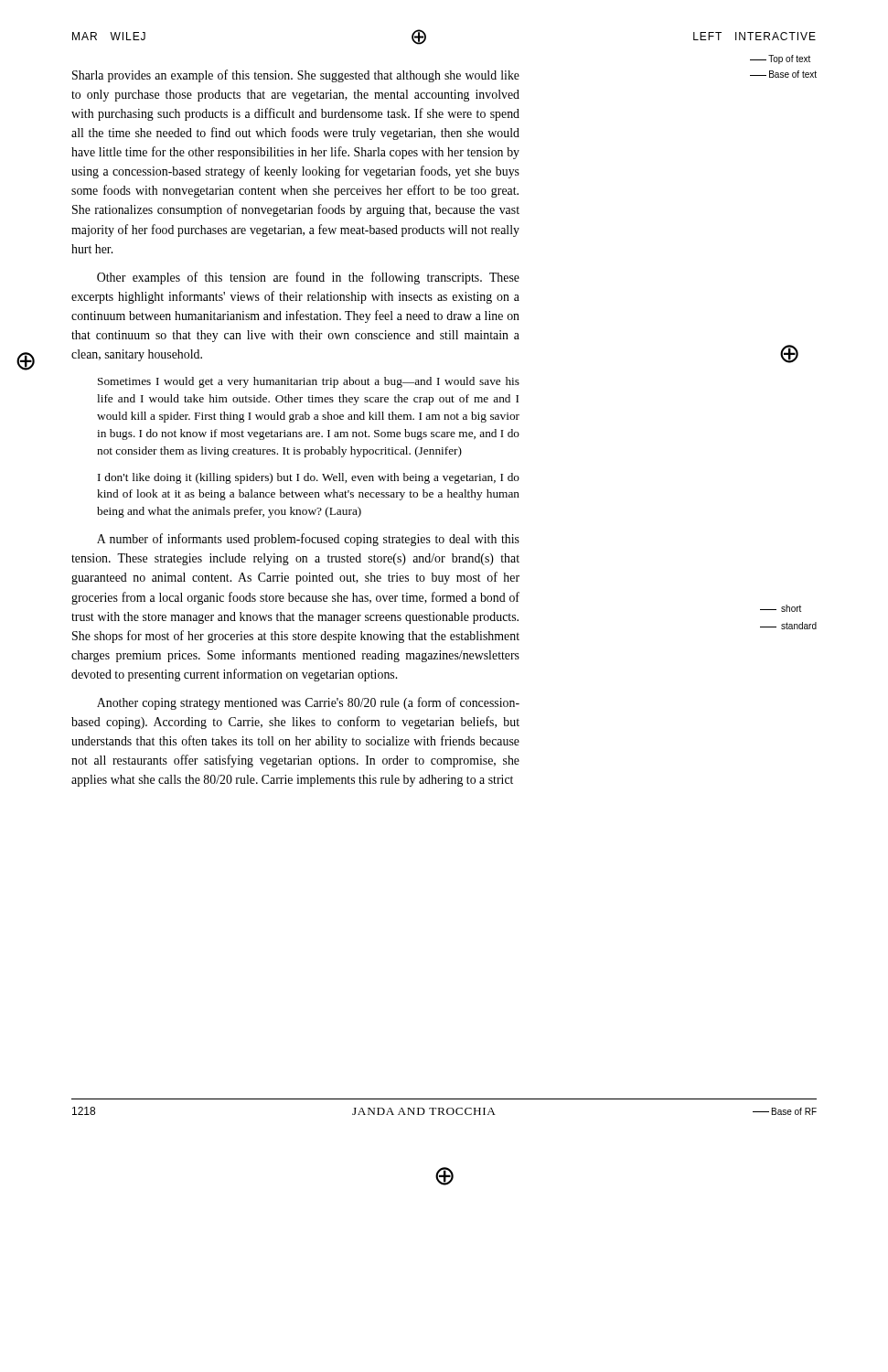This screenshot has width=888, height=1372.
Task: Where is the passage that starts "Sometimes I would get a very humanitarian"?
Action: tap(308, 447)
